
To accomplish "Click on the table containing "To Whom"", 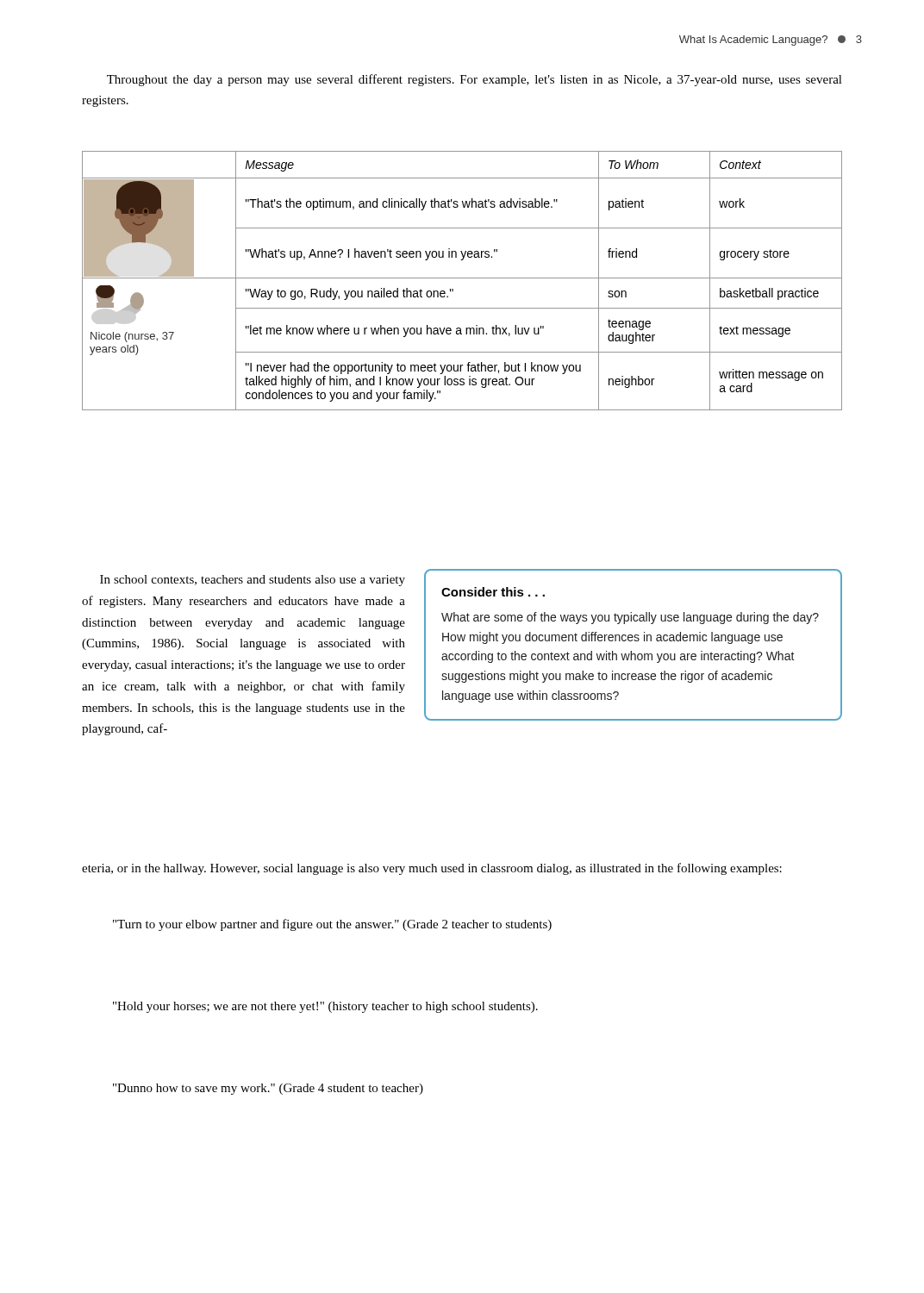I will click(x=462, y=281).
